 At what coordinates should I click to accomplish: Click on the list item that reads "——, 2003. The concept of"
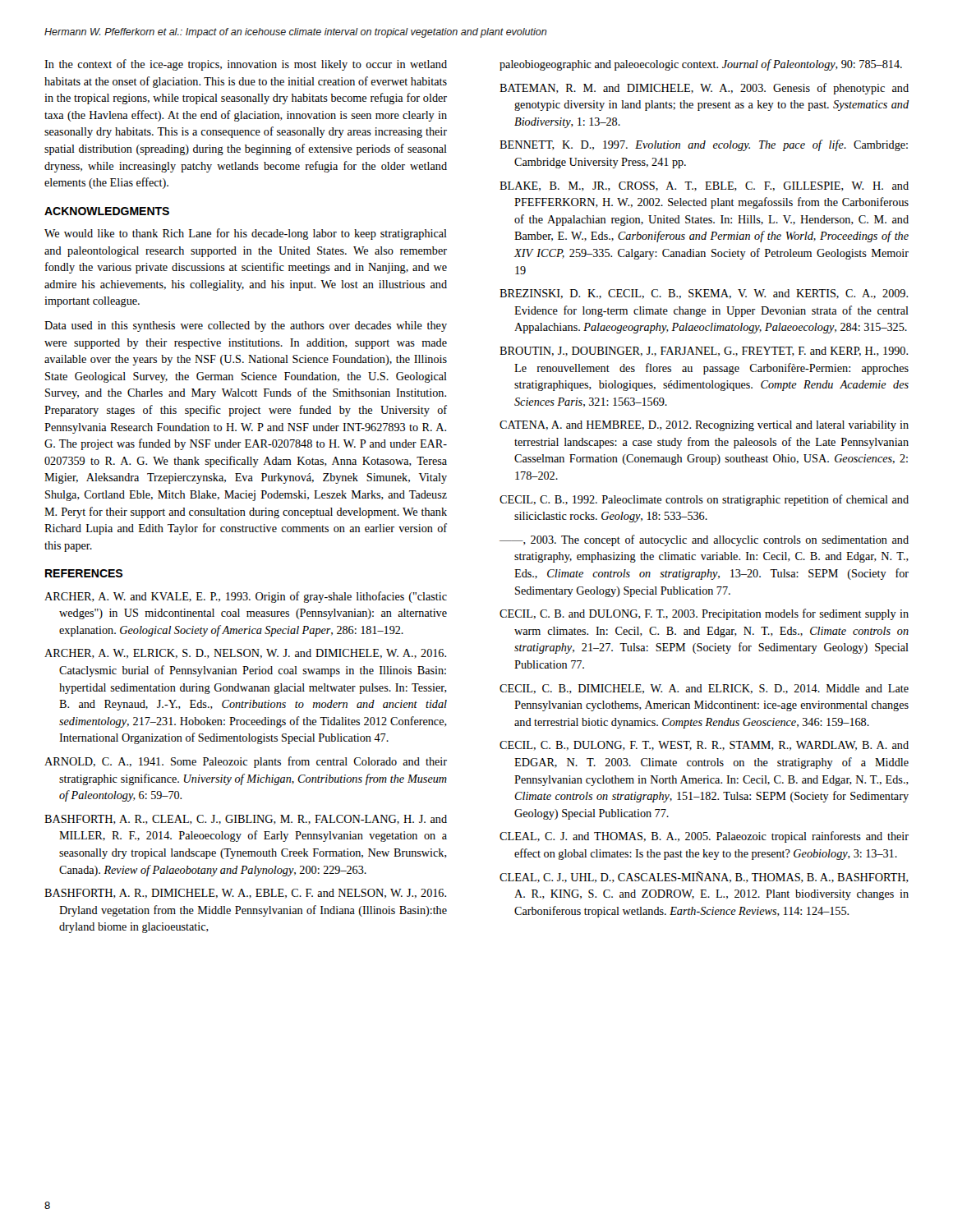tap(704, 565)
